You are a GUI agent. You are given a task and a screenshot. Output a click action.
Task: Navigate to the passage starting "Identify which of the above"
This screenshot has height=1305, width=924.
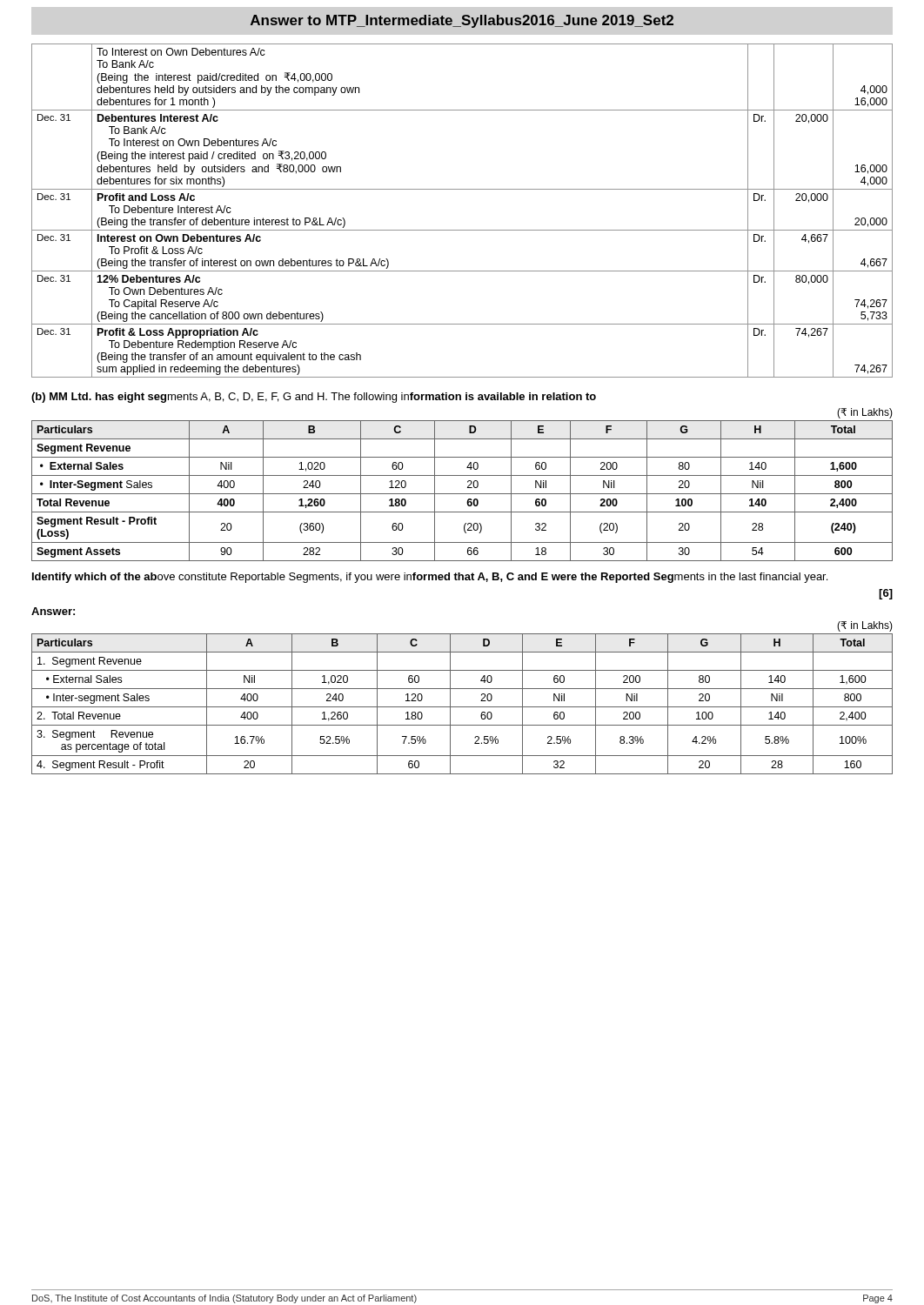(x=430, y=576)
